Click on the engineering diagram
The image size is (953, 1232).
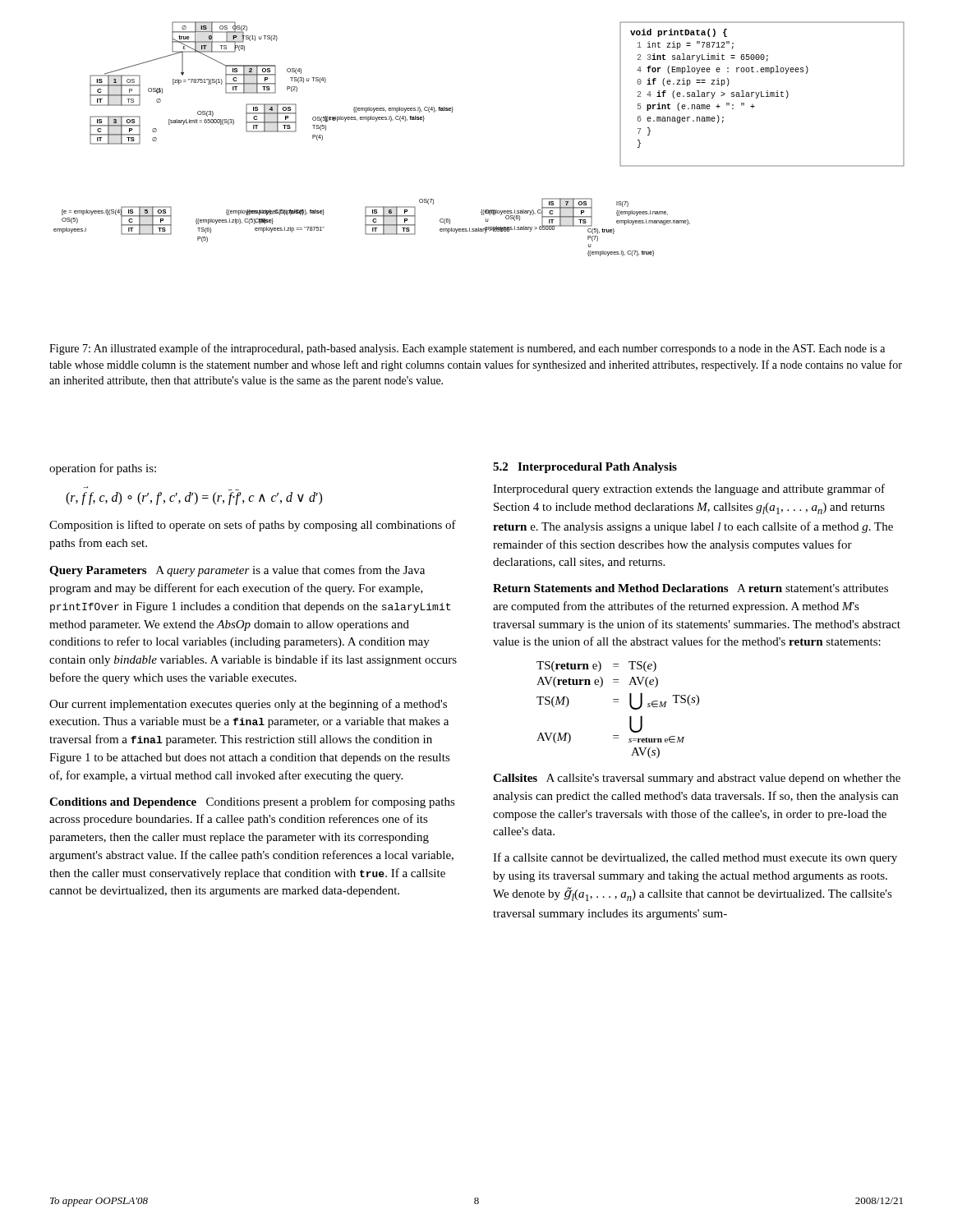click(x=476, y=178)
